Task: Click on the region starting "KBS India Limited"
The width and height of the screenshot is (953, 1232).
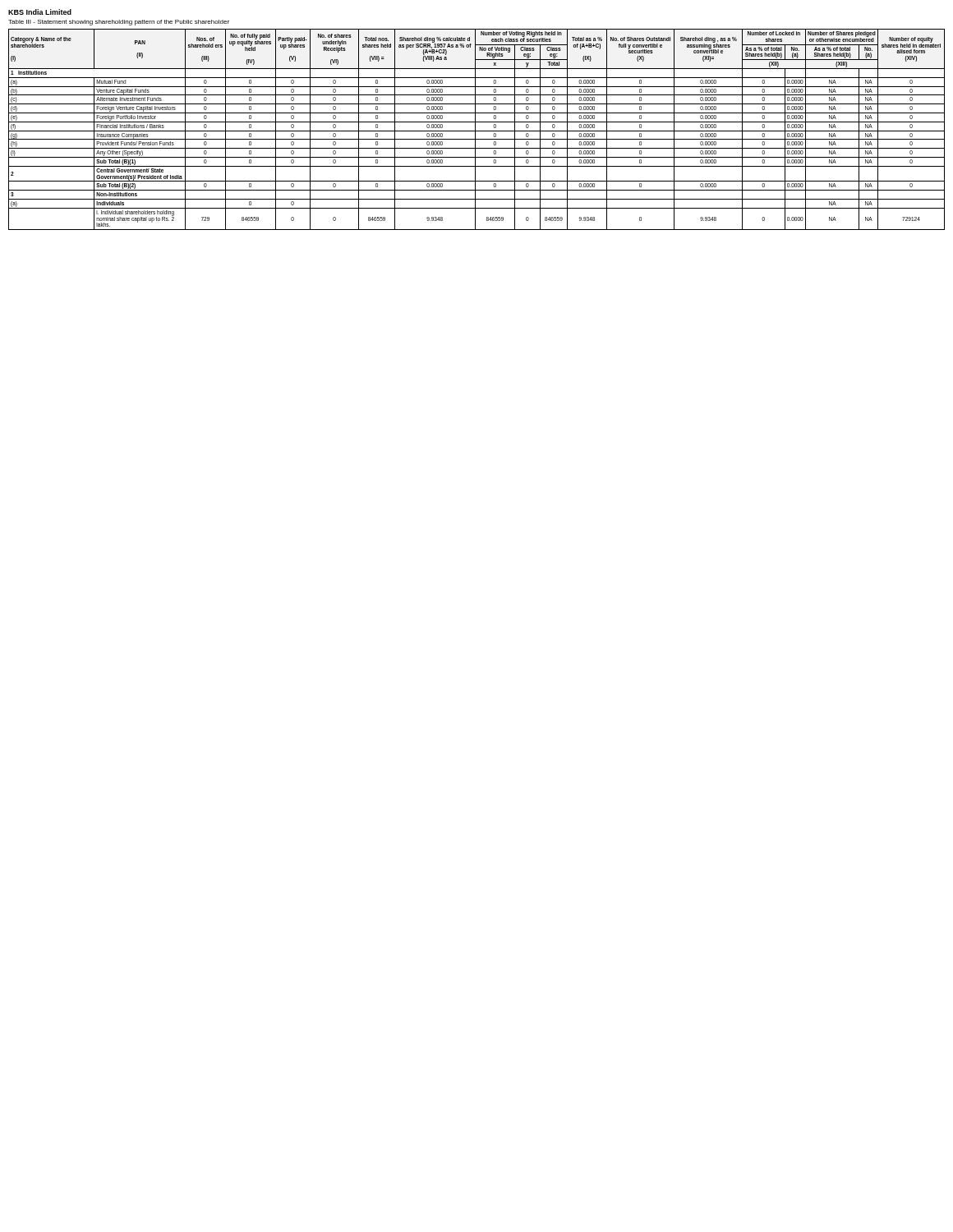Action: click(x=40, y=12)
